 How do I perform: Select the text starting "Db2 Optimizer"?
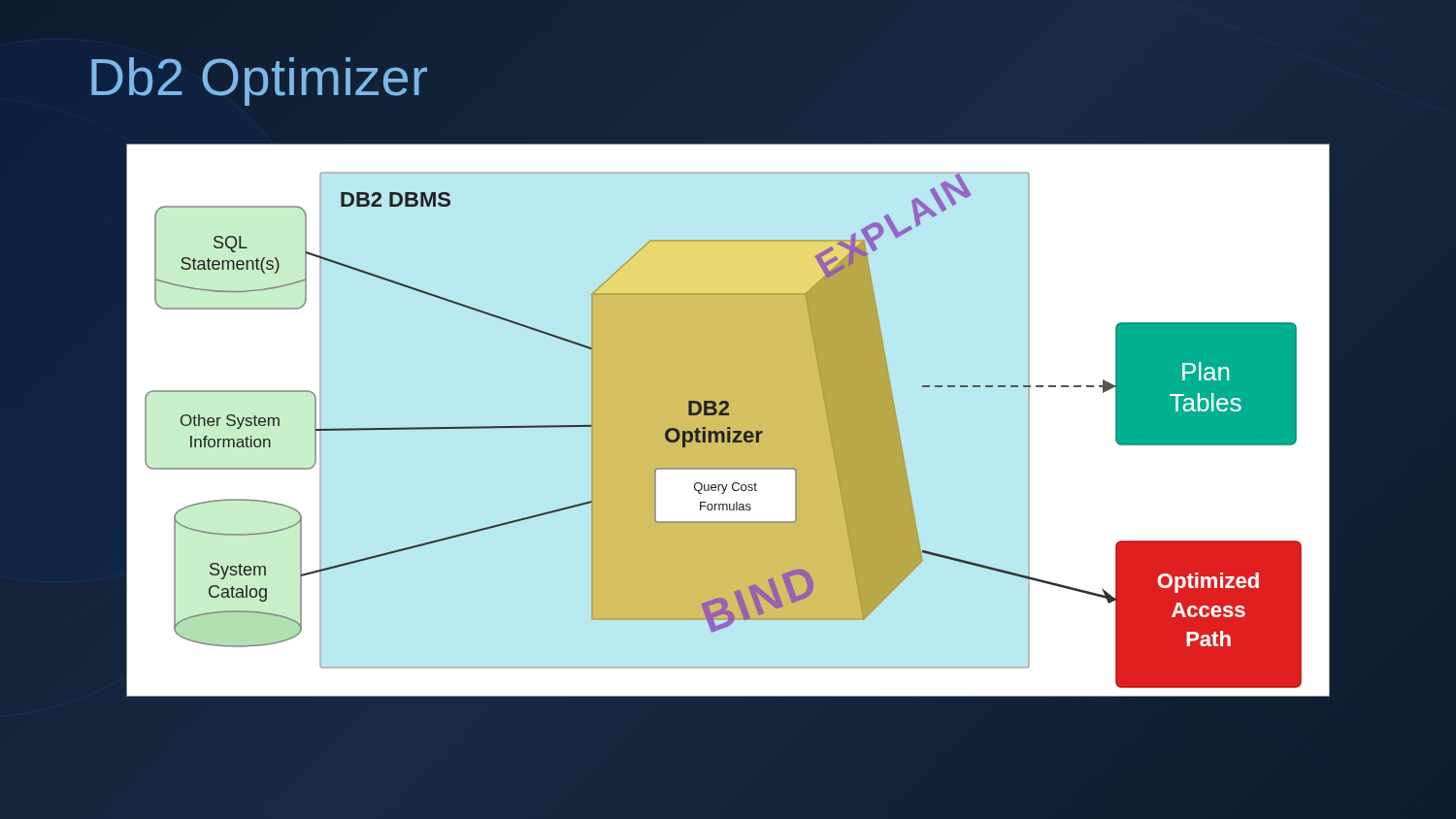(258, 77)
